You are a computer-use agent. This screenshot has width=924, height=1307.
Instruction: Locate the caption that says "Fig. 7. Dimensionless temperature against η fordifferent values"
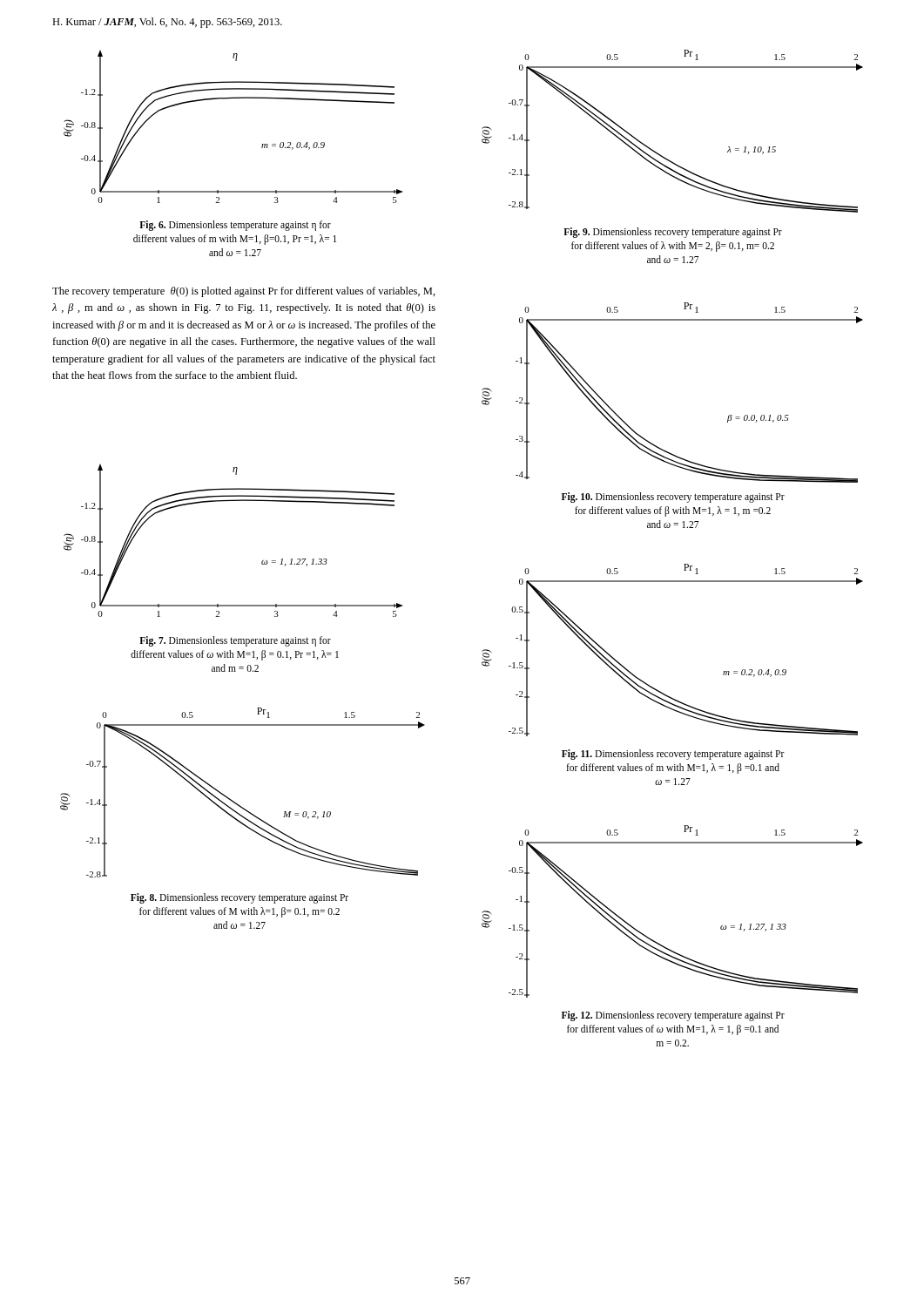point(235,654)
